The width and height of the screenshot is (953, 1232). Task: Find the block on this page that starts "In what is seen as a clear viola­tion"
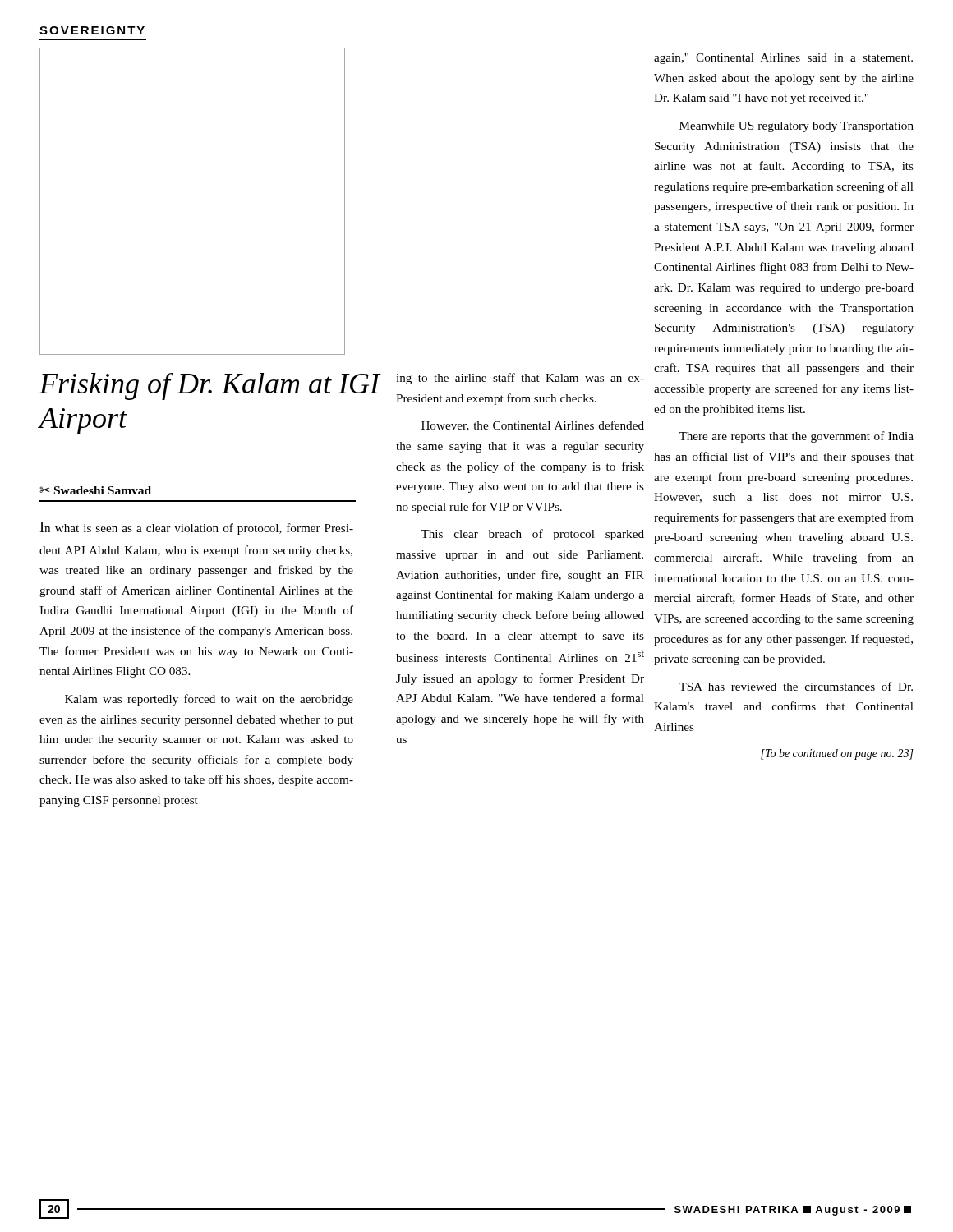tap(196, 663)
